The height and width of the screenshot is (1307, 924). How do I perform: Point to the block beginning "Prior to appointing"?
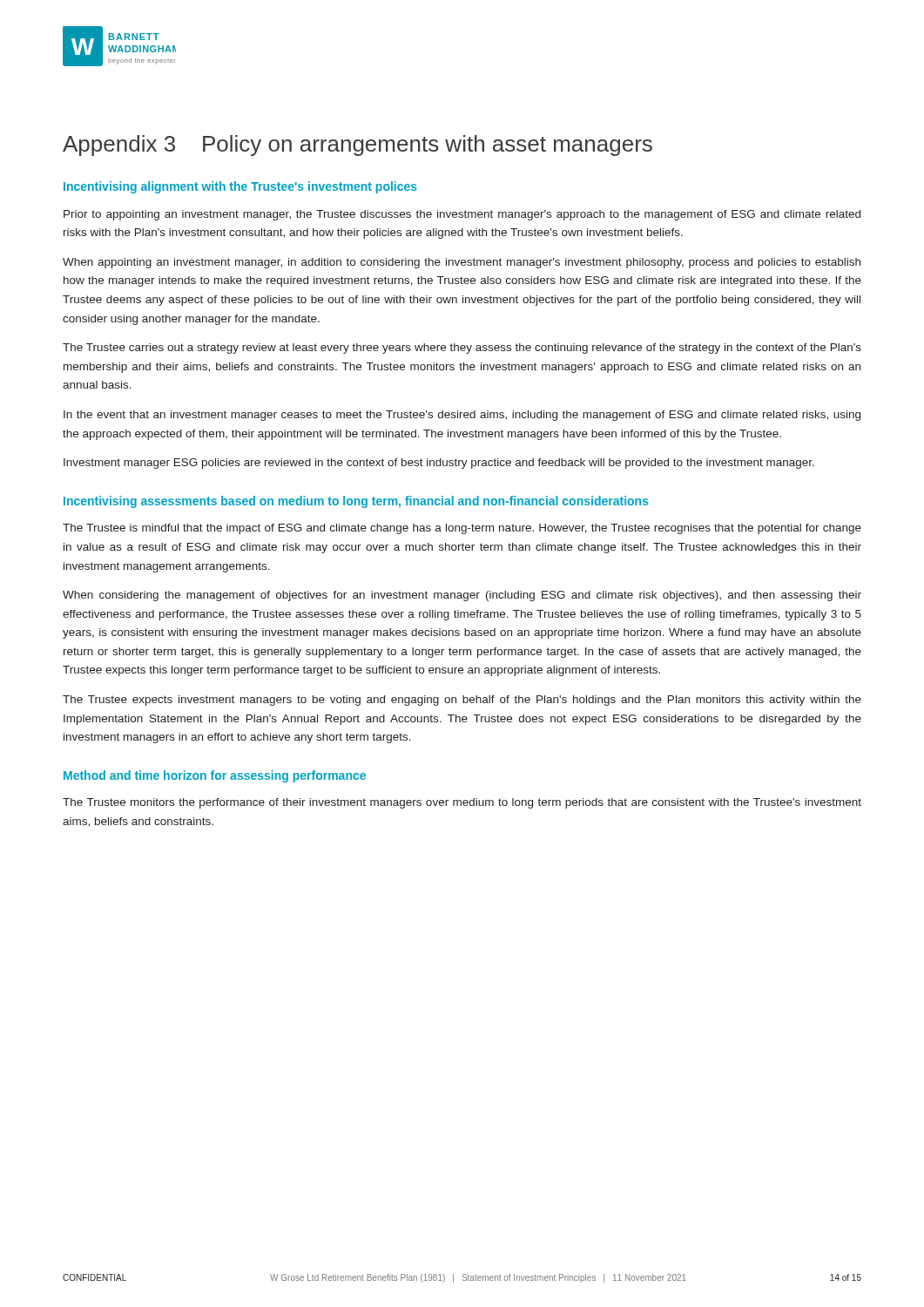[462, 223]
